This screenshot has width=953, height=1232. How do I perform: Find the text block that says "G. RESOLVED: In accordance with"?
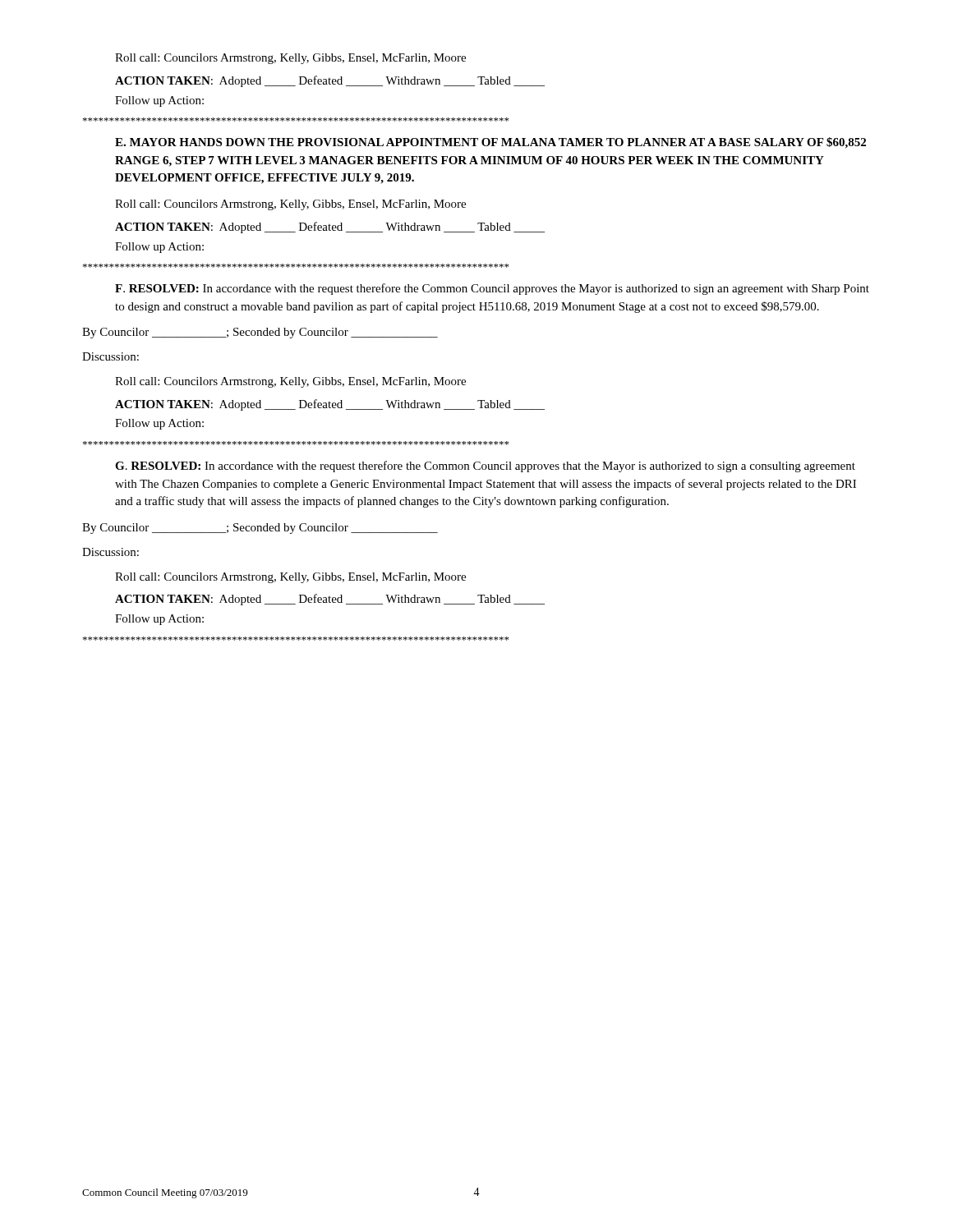pos(486,483)
